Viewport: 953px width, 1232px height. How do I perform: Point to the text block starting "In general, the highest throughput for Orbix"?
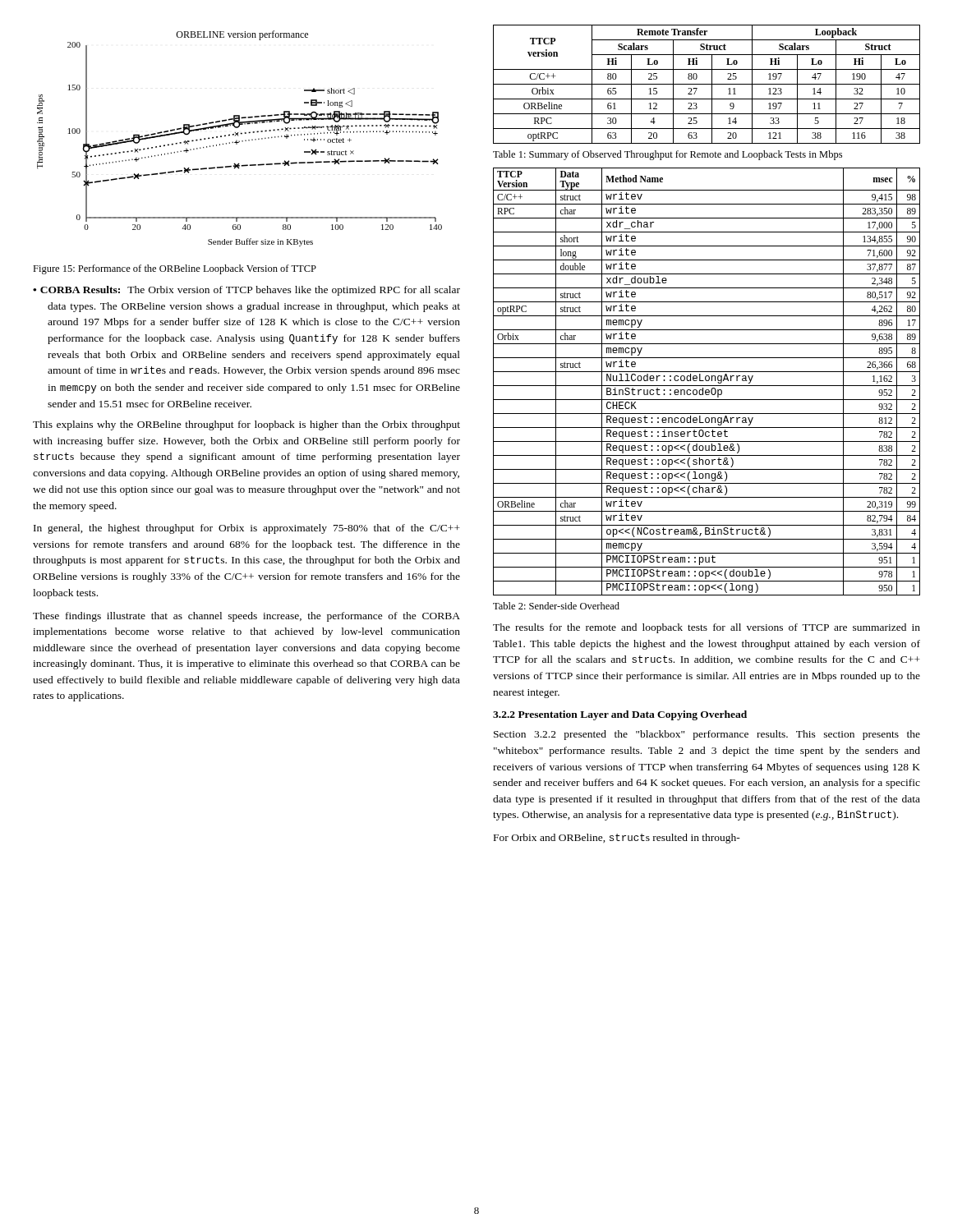point(246,560)
